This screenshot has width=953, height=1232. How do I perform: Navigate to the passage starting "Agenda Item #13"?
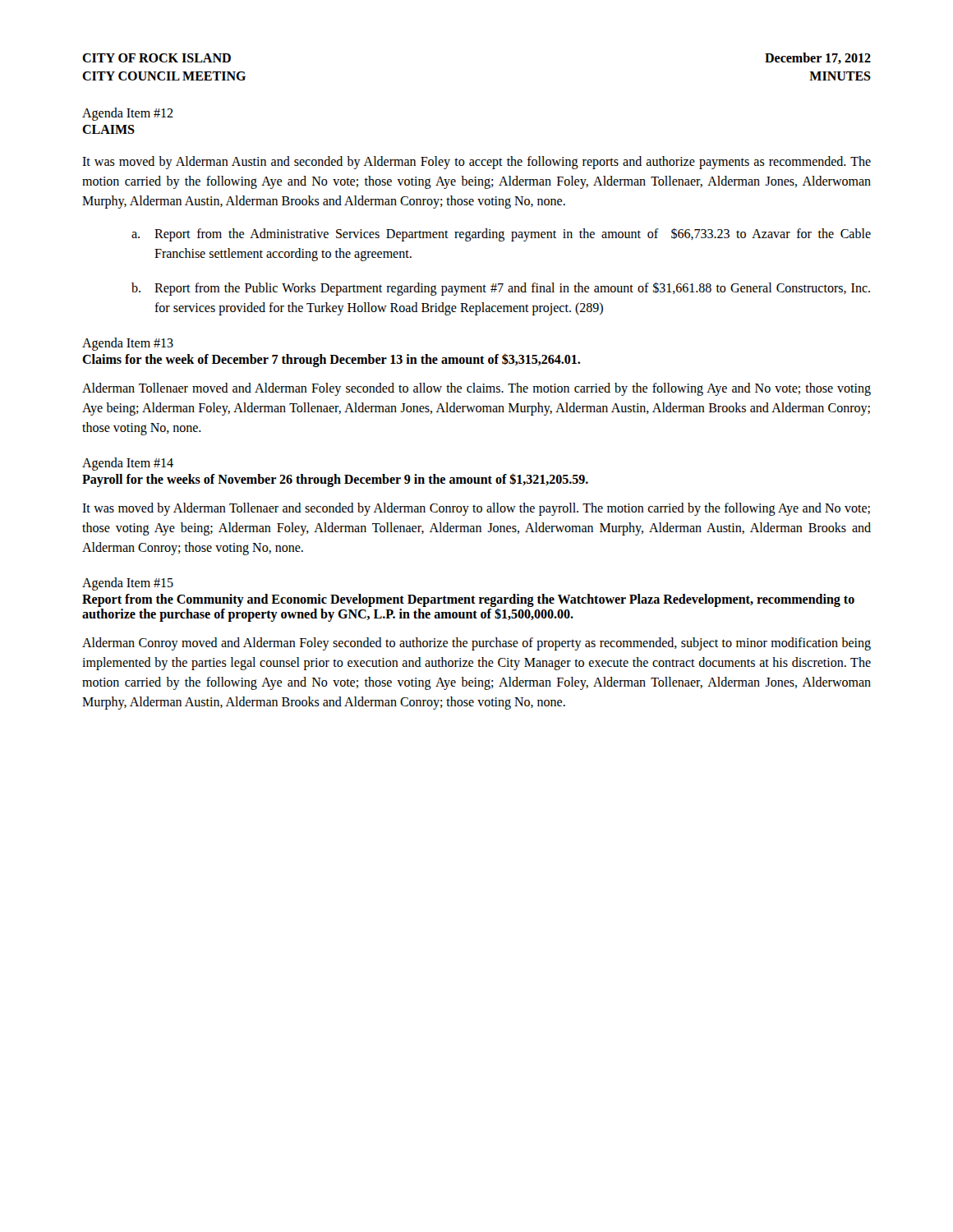click(x=128, y=343)
